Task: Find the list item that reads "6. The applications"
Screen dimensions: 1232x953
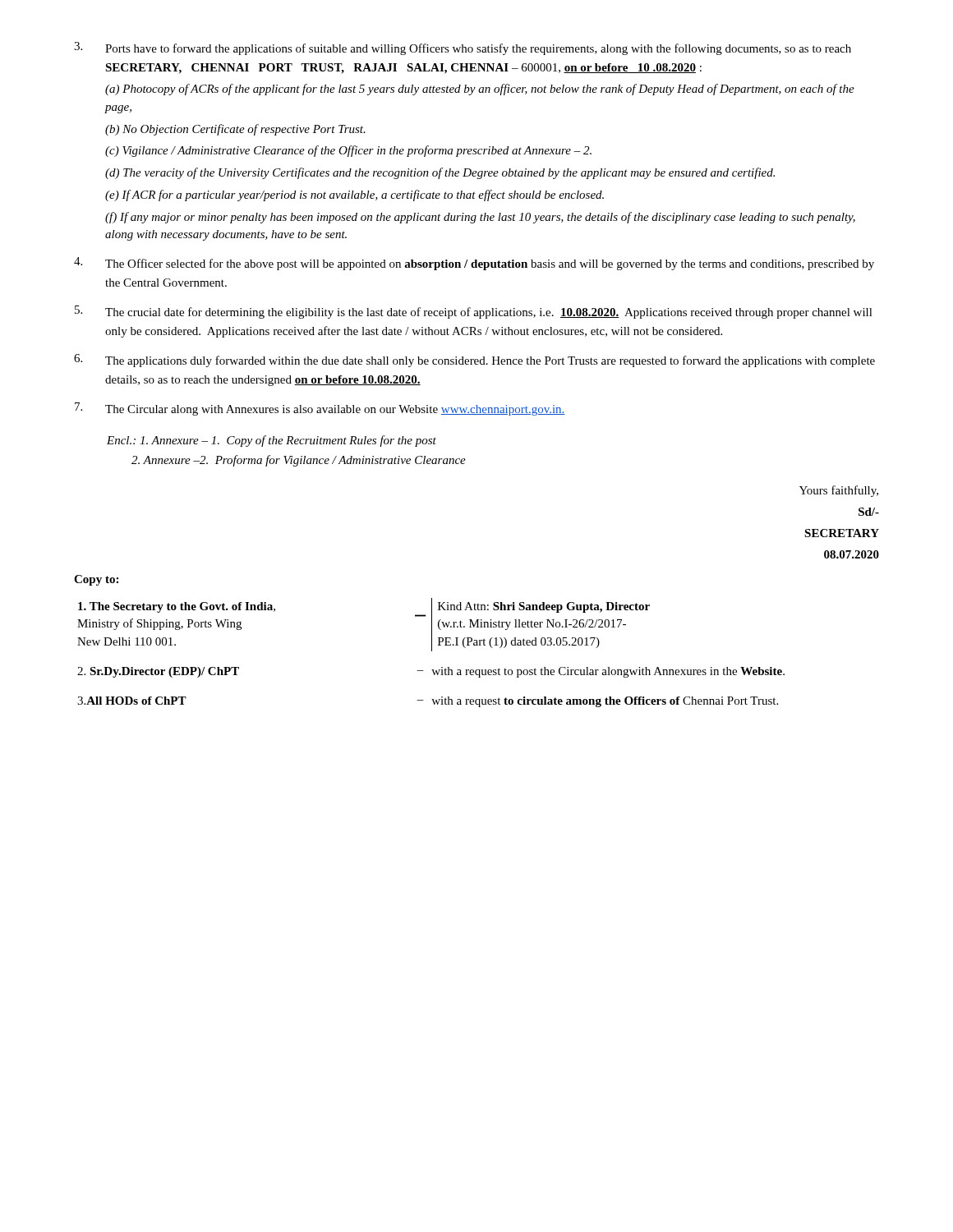Action: (476, 370)
